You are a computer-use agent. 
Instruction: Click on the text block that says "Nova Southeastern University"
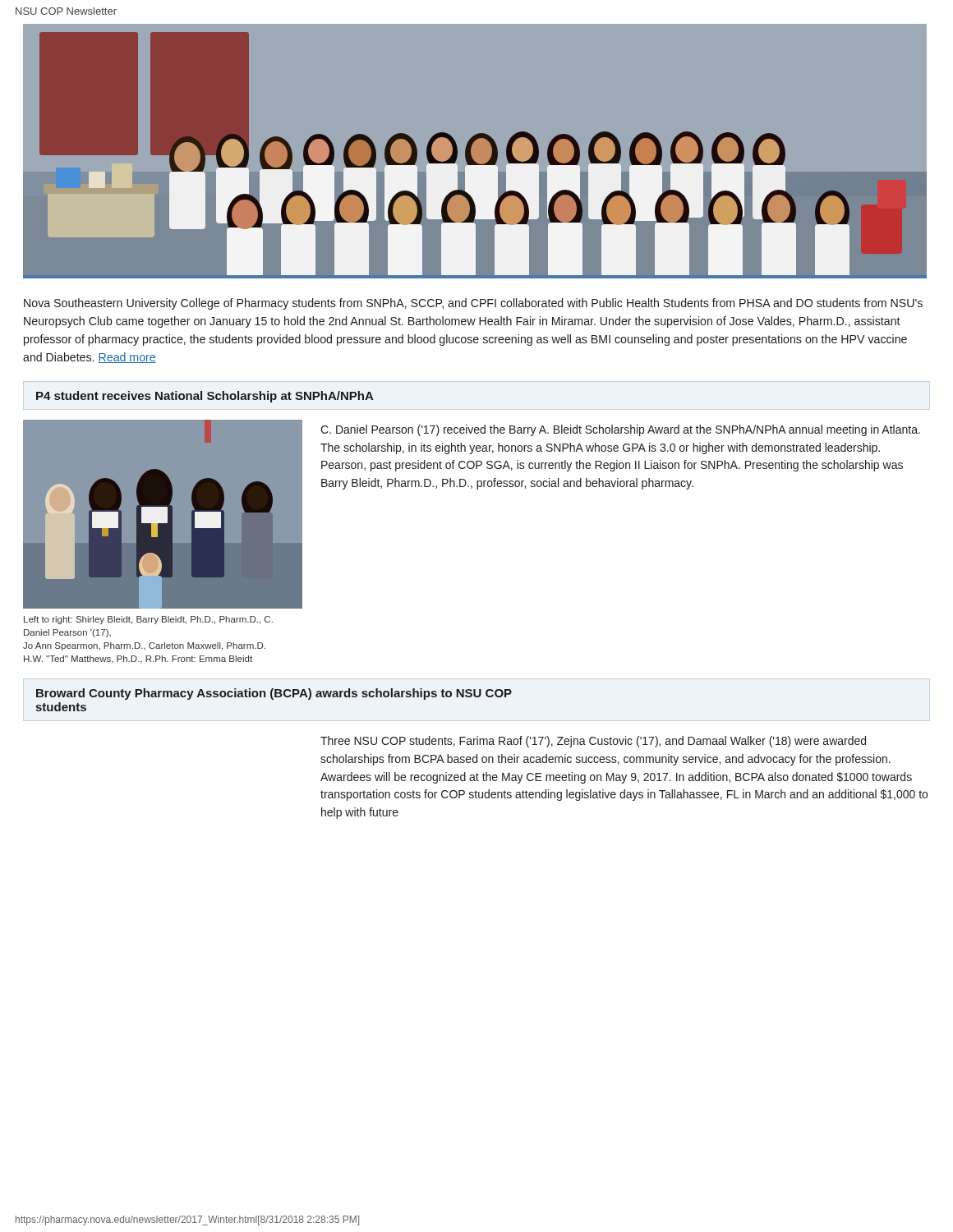(473, 330)
